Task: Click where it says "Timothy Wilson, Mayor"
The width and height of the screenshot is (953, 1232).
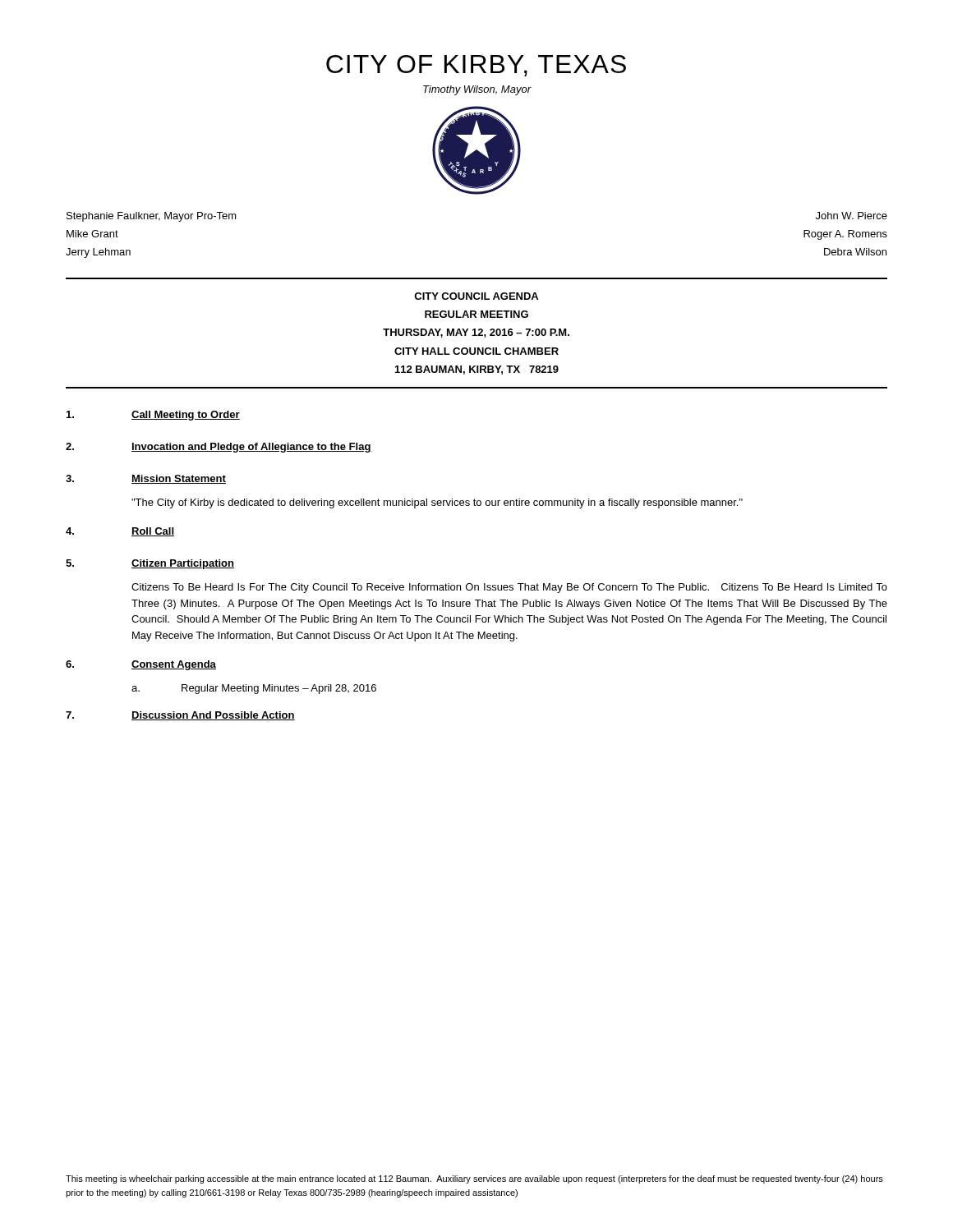Action: pos(476,89)
